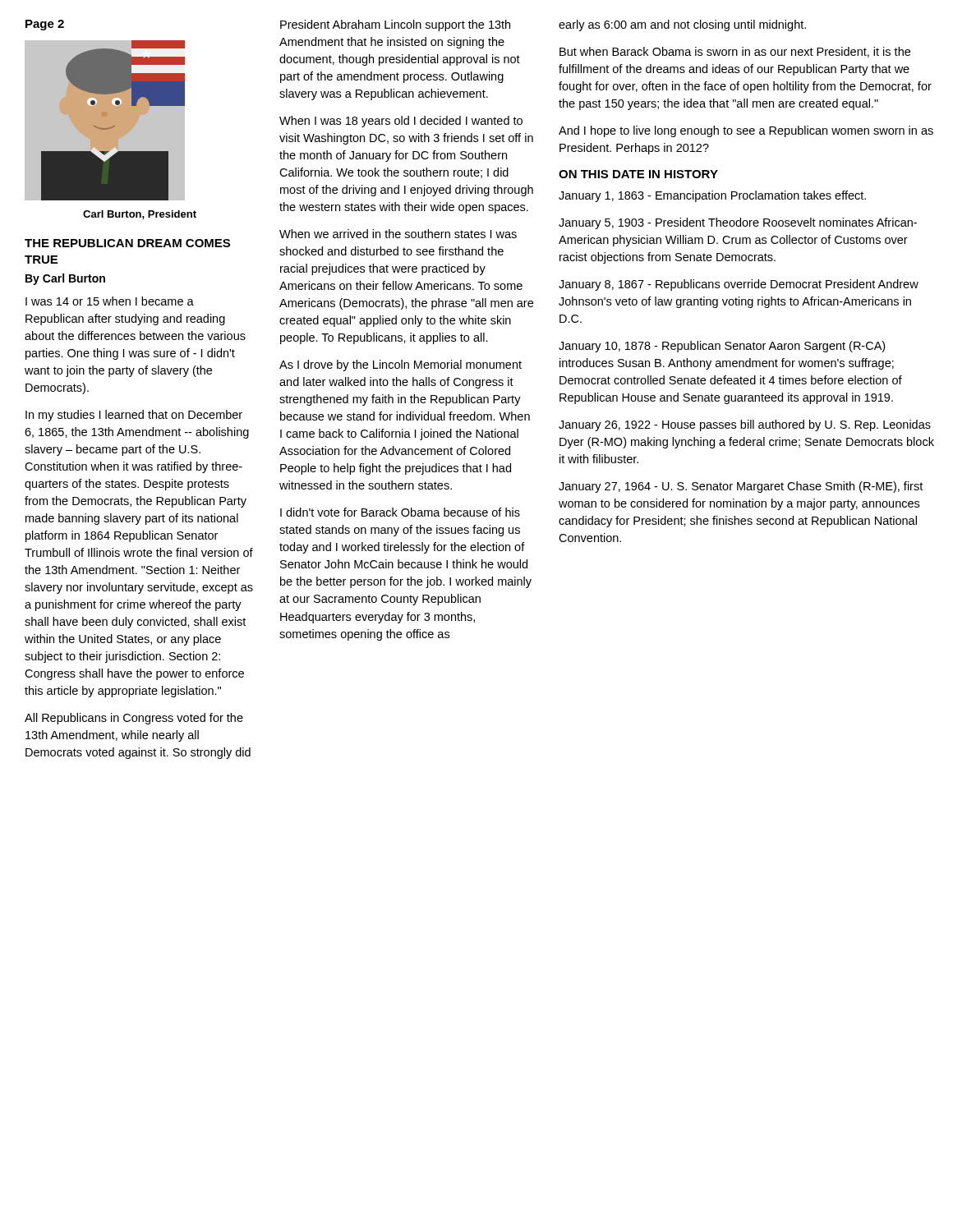Find the text block starting "When we arrived in"
The height and width of the screenshot is (1232, 953).
click(x=407, y=286)
